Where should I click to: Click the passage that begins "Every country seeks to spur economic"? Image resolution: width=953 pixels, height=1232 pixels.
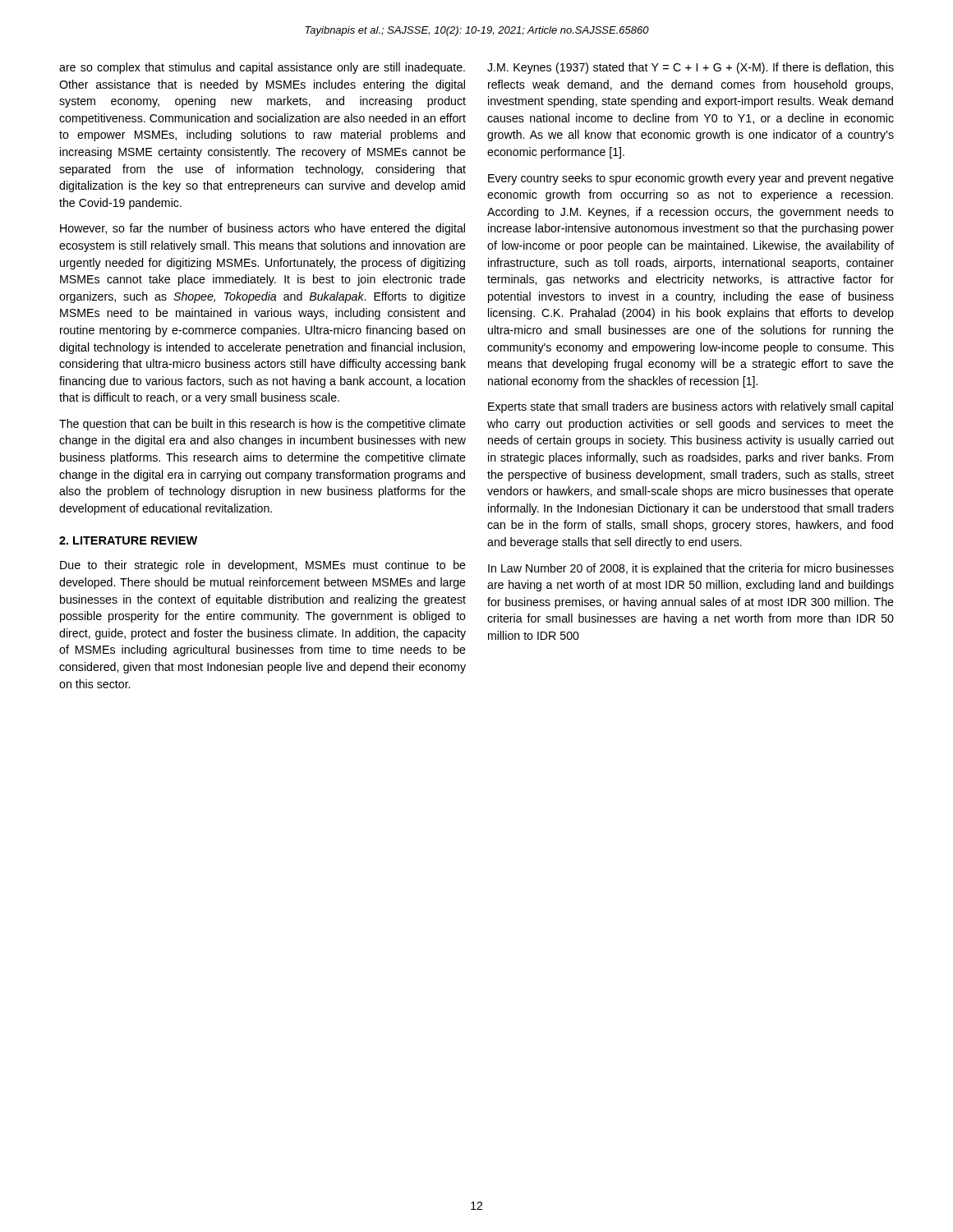(690, 280)
